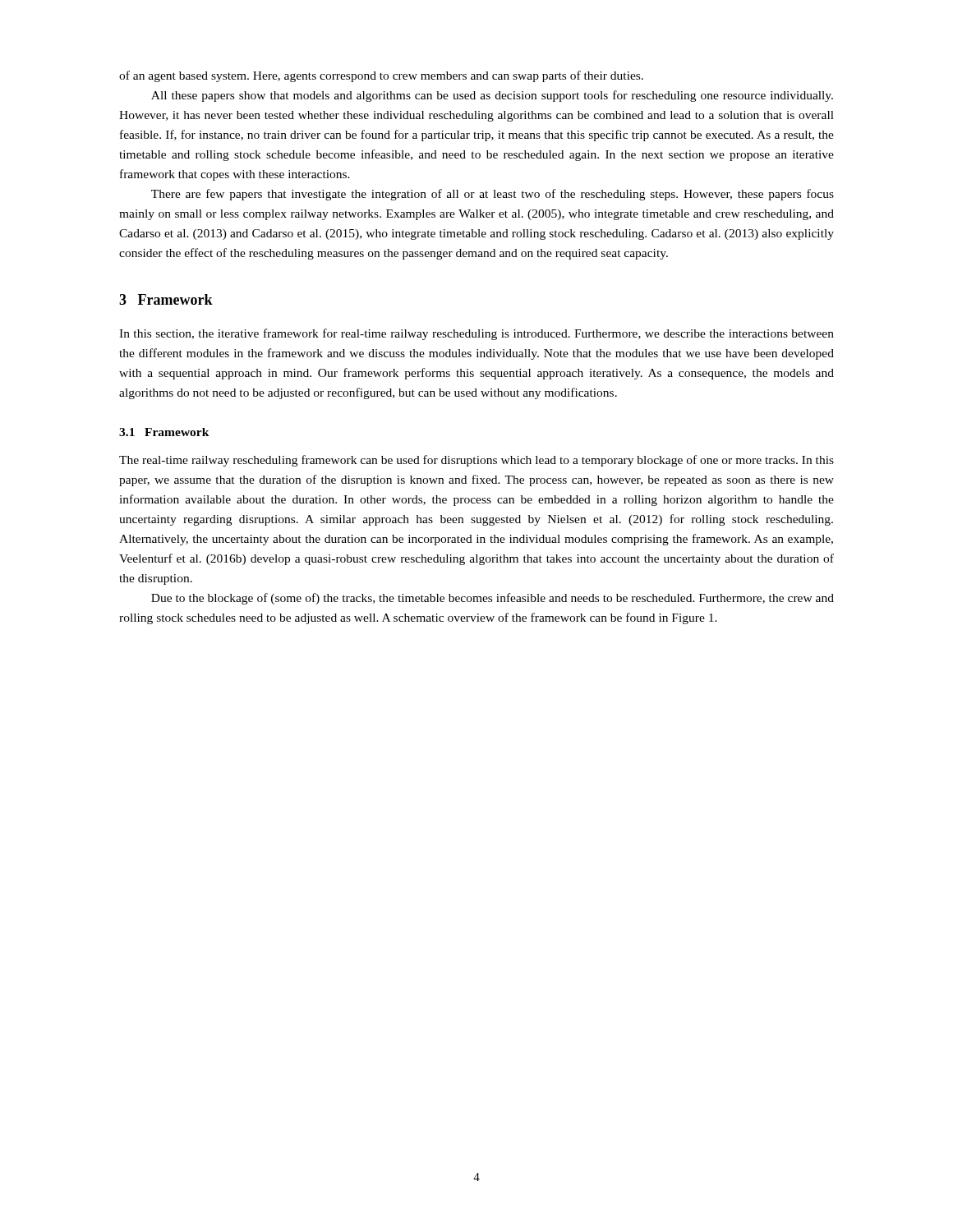Point to the block beginning "In this section,"

(476, 363)
